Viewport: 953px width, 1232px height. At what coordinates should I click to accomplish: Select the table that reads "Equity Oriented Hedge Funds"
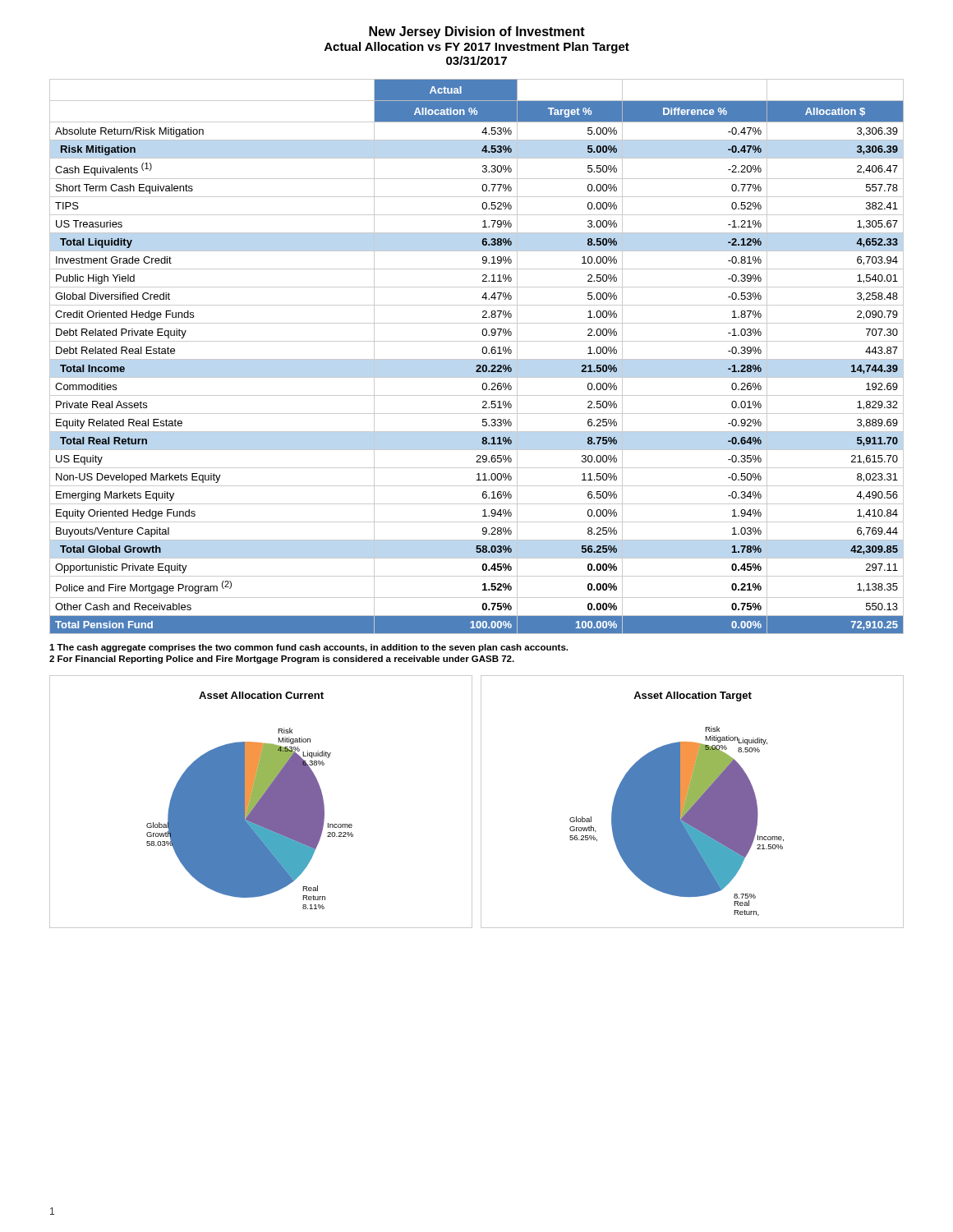476,356
